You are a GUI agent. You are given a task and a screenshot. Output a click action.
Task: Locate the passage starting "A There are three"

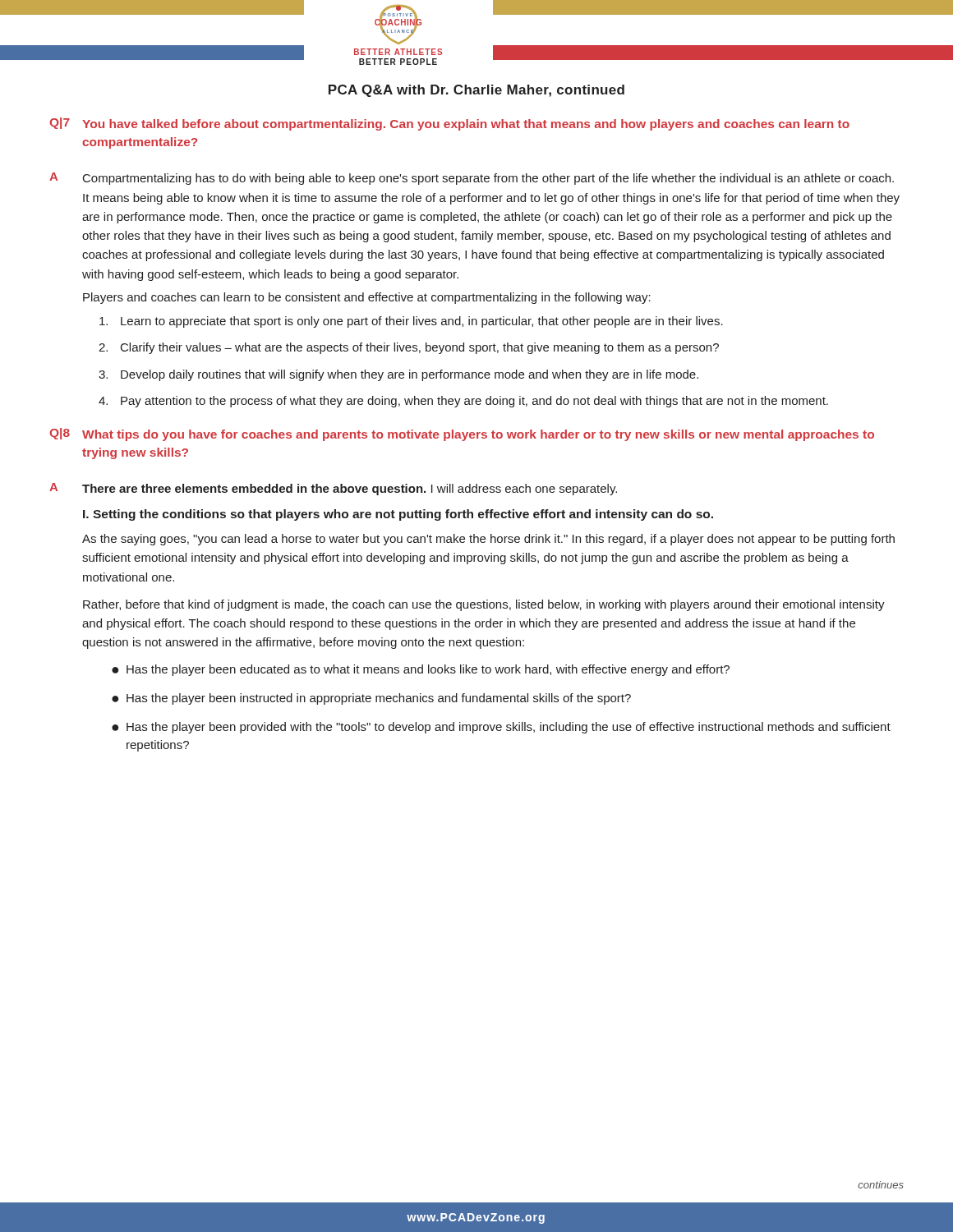click(x=476, y=489)
